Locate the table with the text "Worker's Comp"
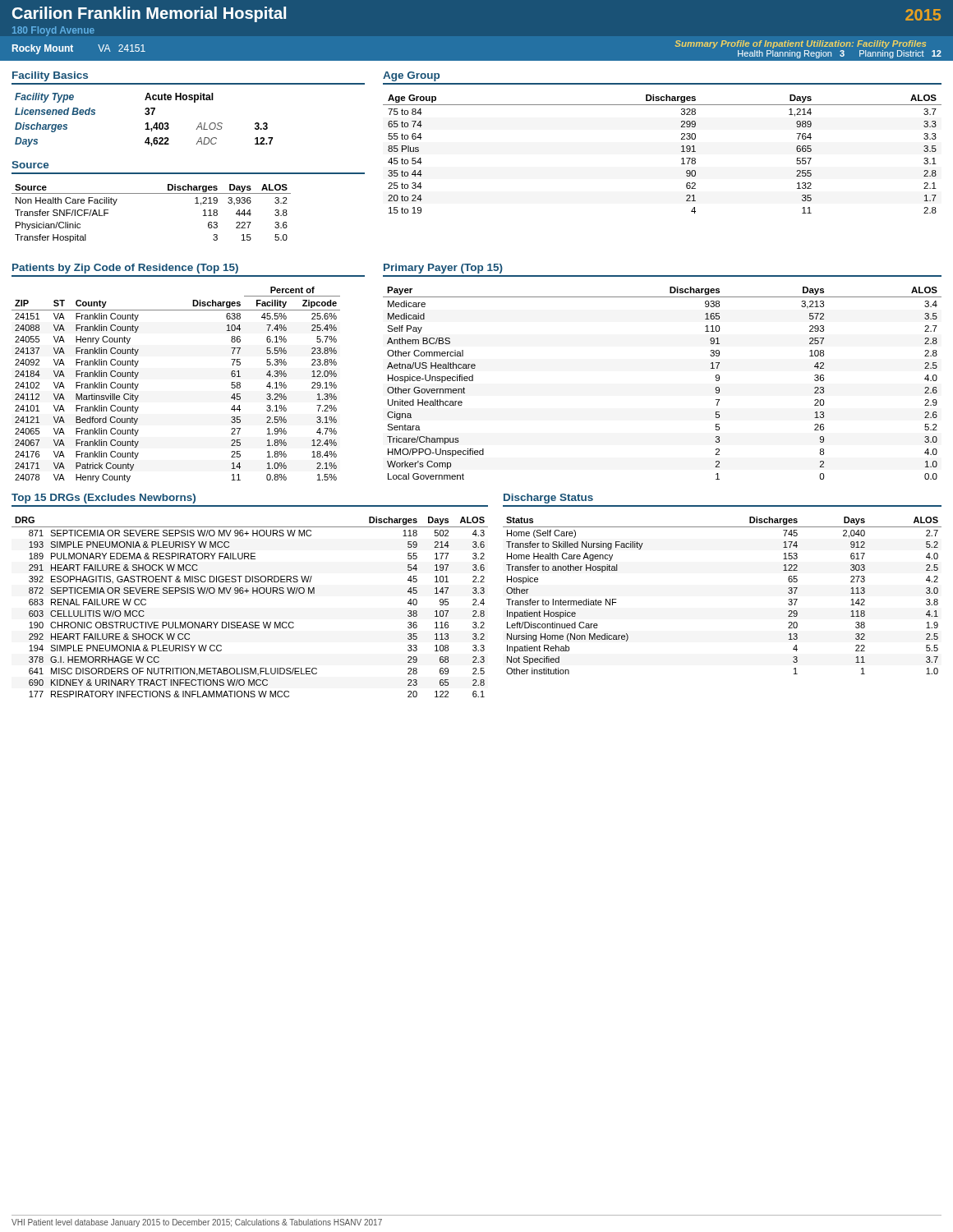 662,383
